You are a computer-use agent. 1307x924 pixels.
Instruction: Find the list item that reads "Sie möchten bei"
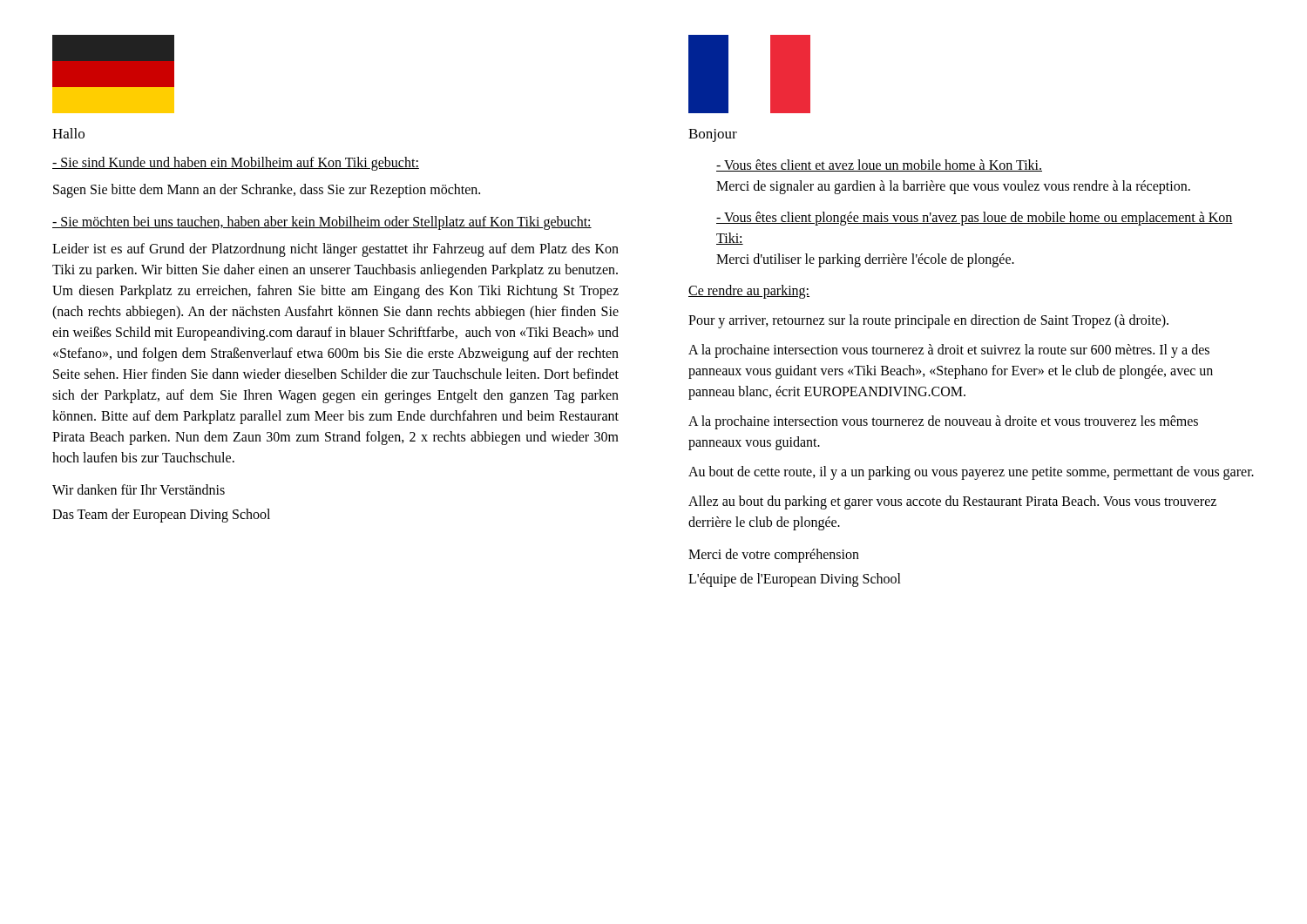pyautogui.click(x=335, y=222)
